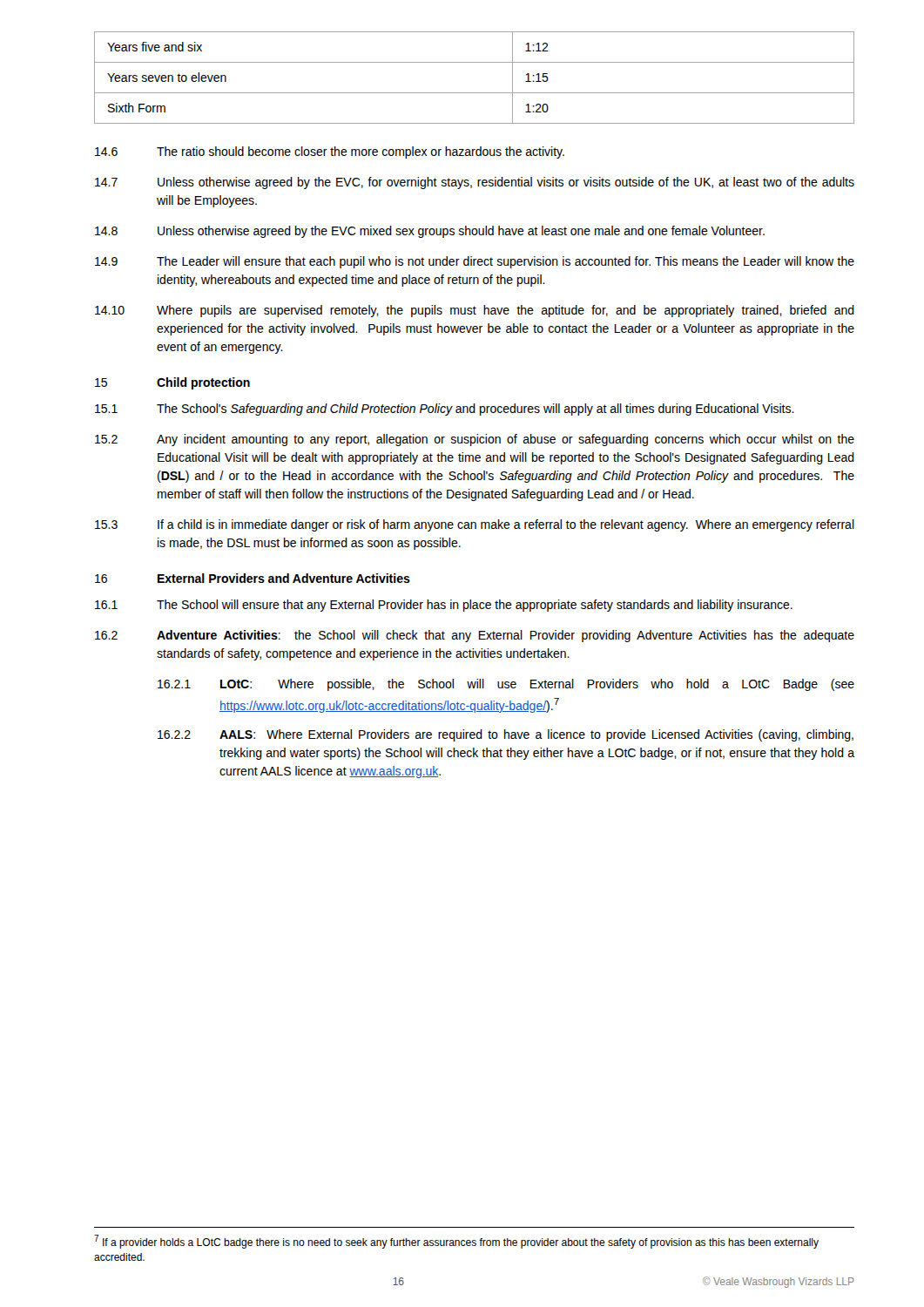Point to the region starting "15 Child protection"
The height and width of the screenshot is (1307, 924).
click(x=172, y=382)
